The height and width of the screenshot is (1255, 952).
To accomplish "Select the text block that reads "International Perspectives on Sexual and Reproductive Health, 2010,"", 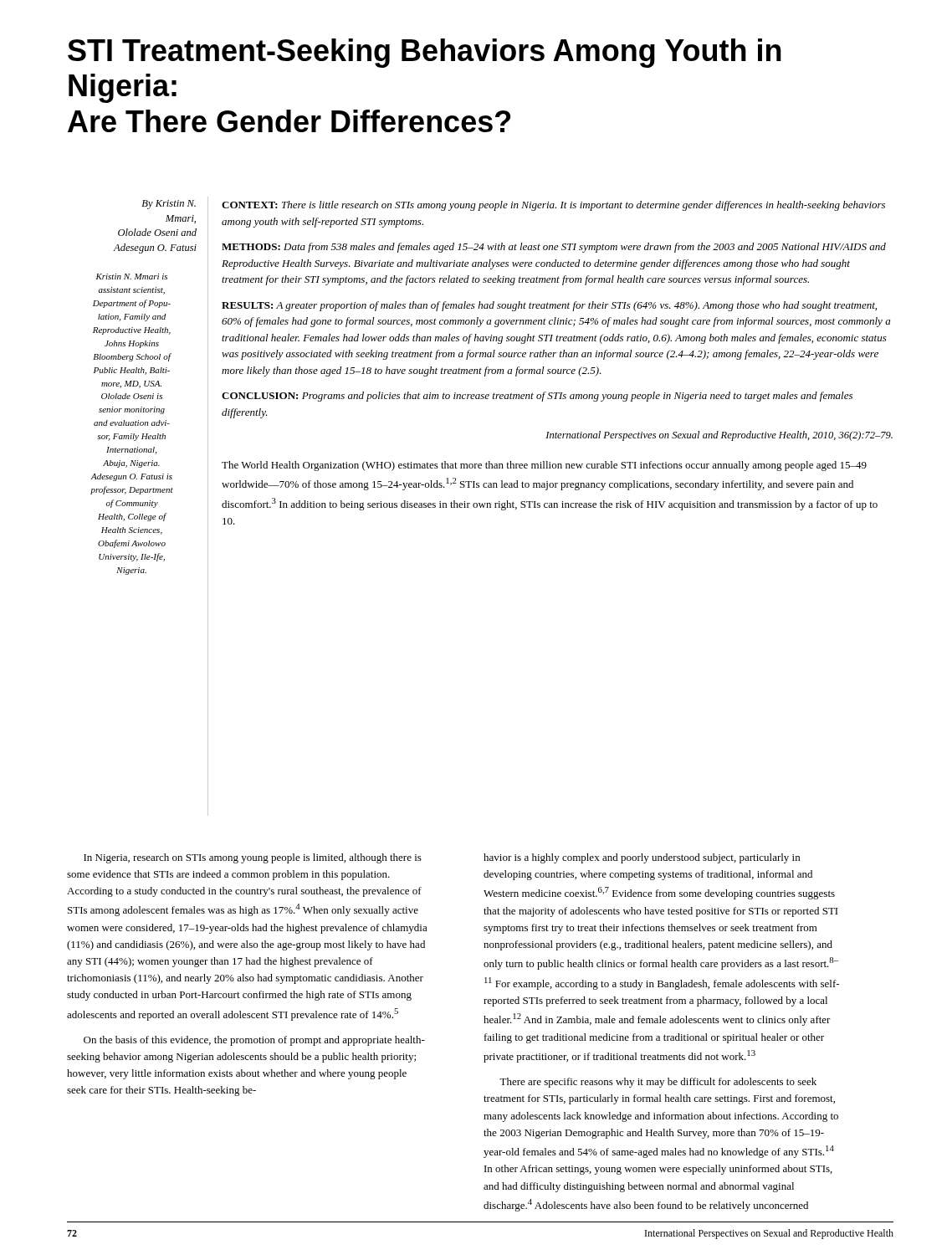I will coord(720,435).
